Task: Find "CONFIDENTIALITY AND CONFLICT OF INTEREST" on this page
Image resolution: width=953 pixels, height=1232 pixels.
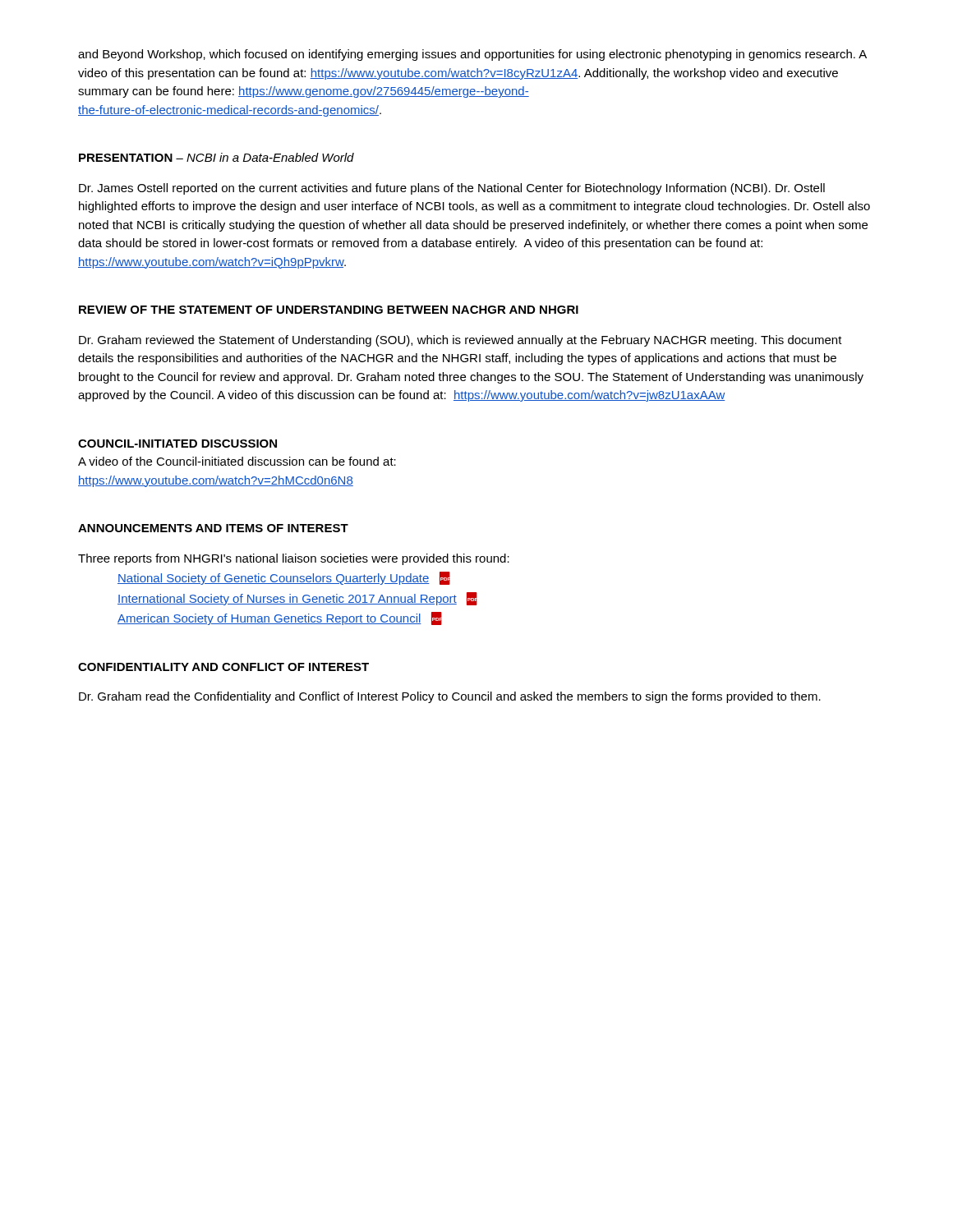Action: (x=223, y=667)
